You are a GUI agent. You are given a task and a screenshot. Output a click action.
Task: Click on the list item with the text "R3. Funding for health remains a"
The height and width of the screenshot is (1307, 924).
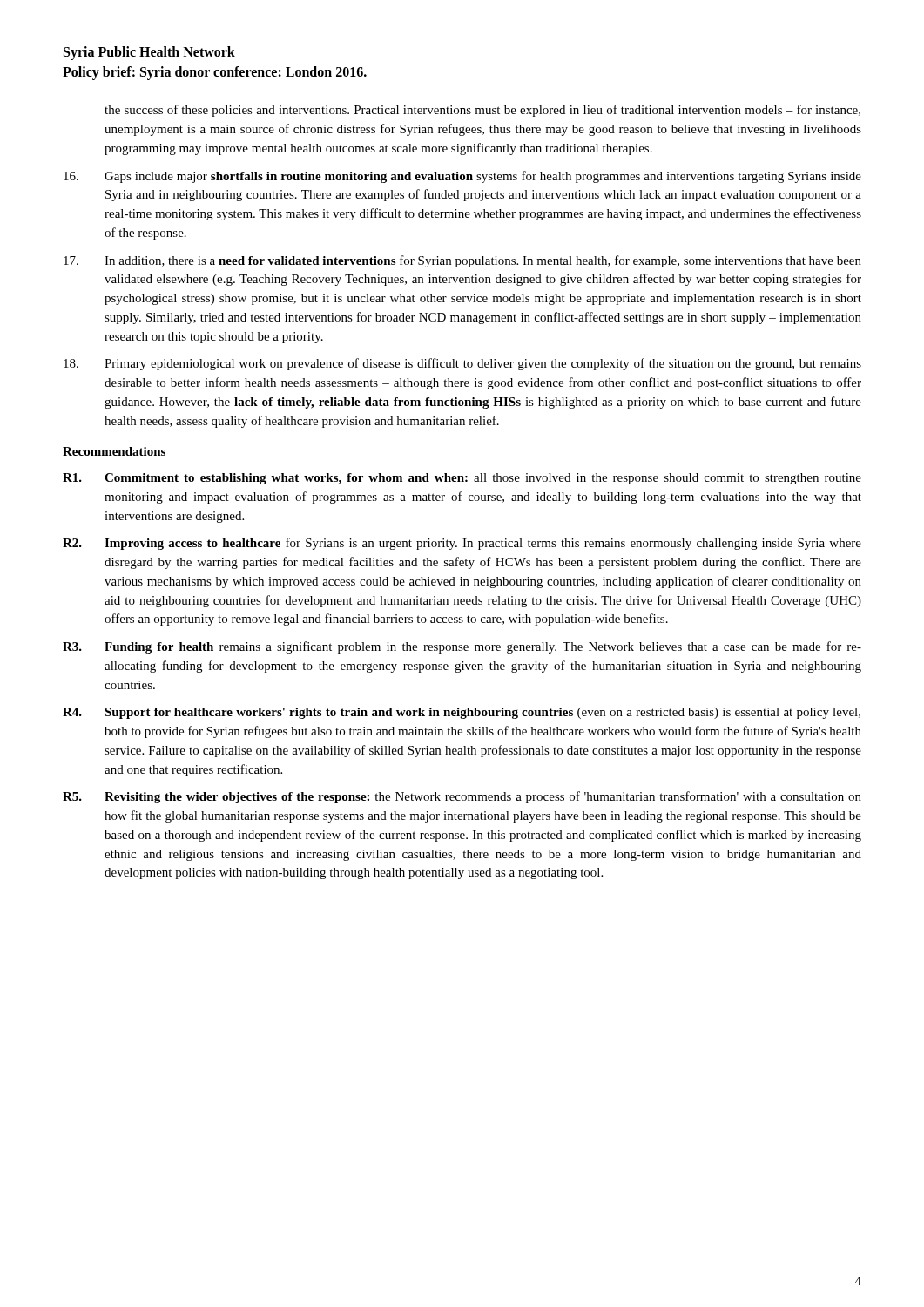462,666
